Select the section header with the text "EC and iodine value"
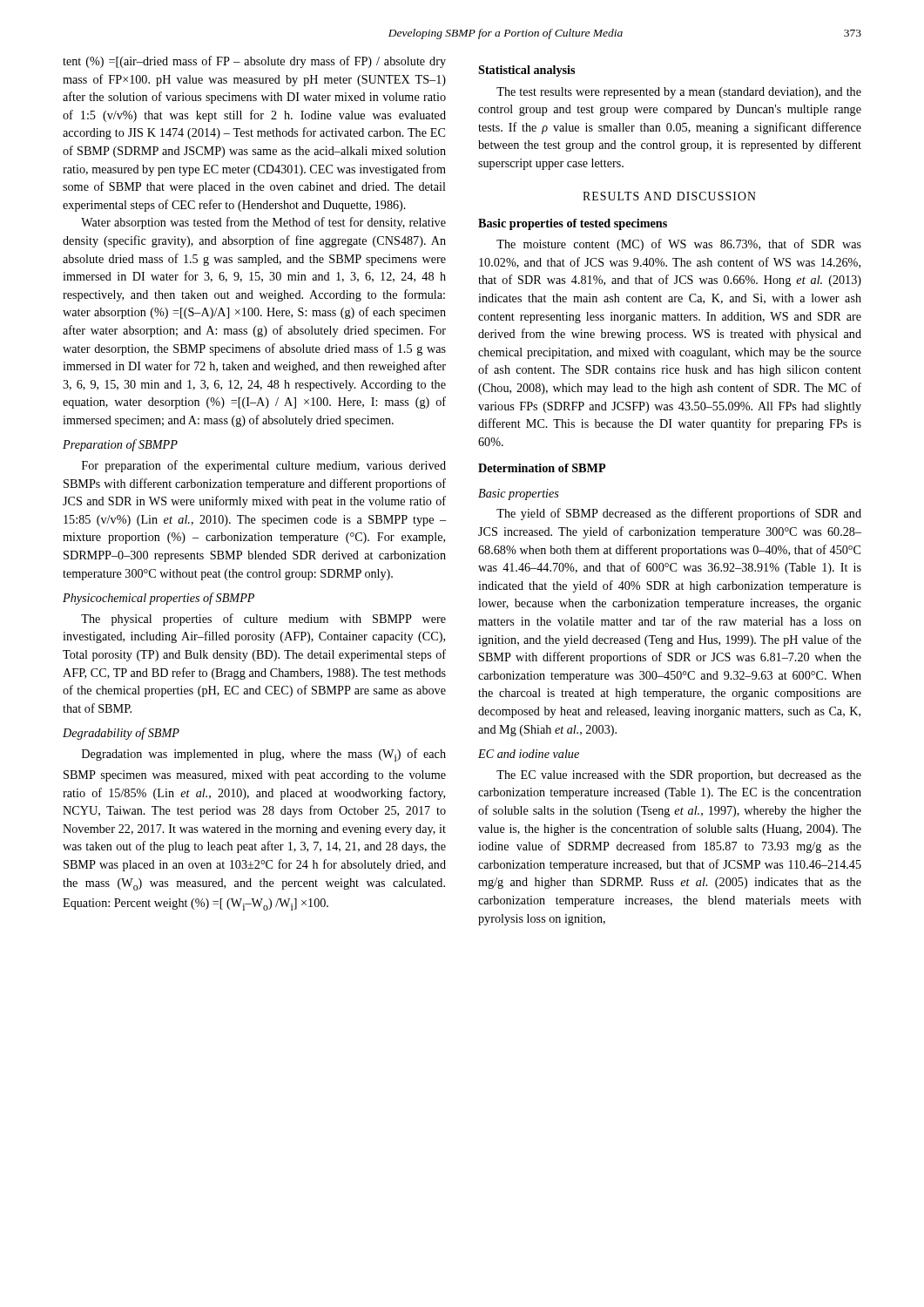Viewport: 924px width, 1307px height. tap(529, 754)
